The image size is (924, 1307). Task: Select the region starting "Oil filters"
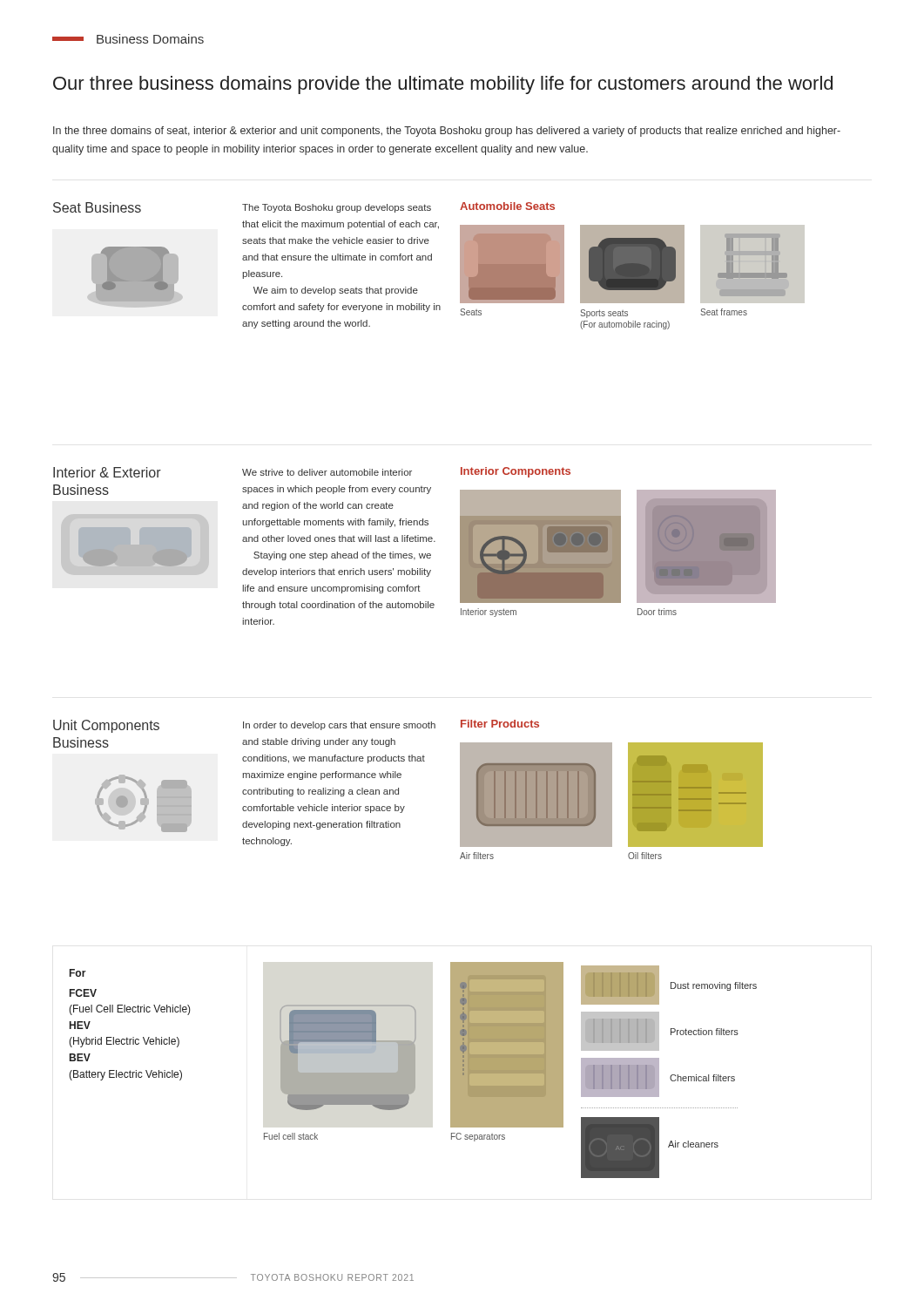tap(645, 856)
